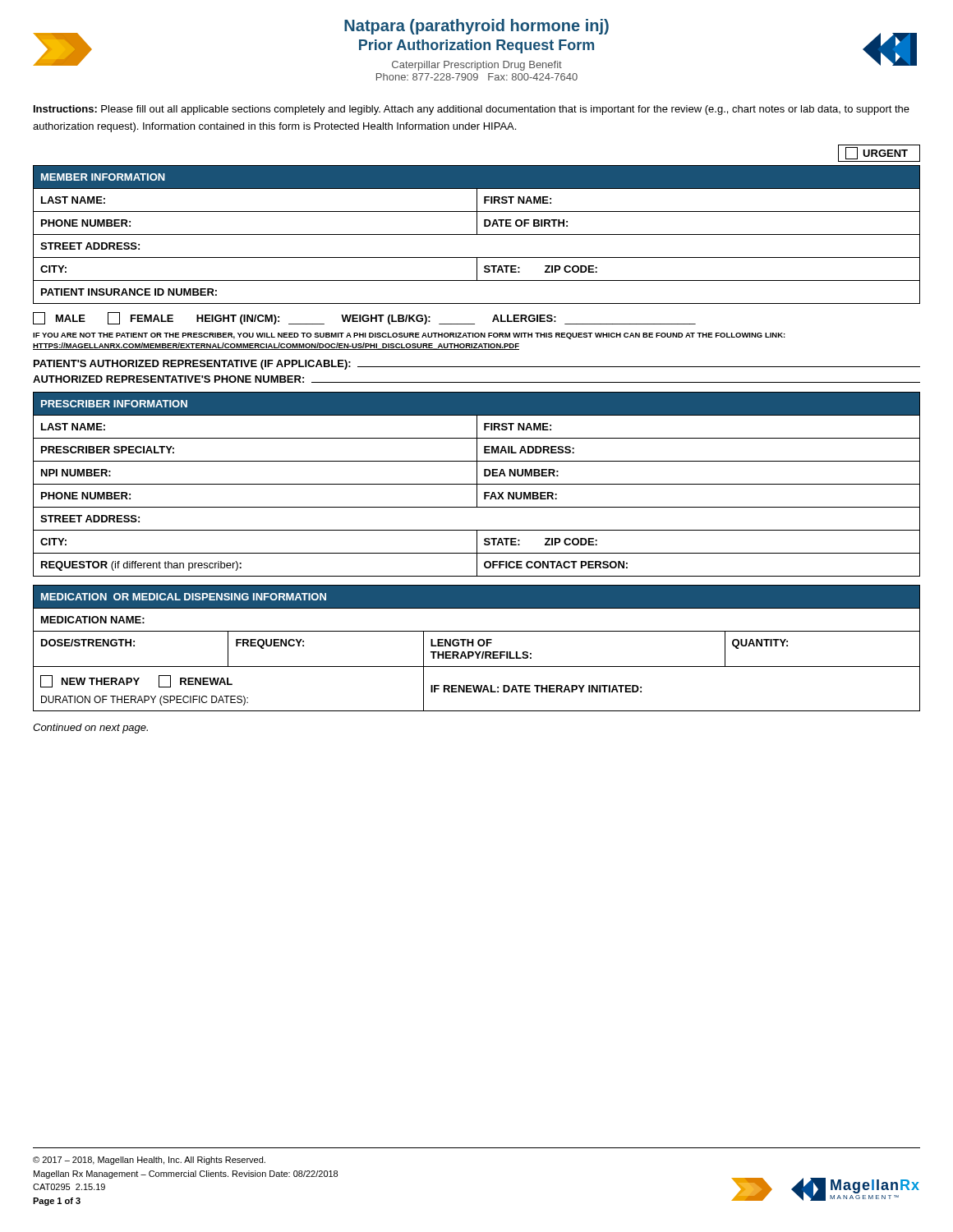The width and height of the screenshot is (953, 1232).
Task: Point to the region starting "Instructions: Please fill out all"
Action: point(471,117)
